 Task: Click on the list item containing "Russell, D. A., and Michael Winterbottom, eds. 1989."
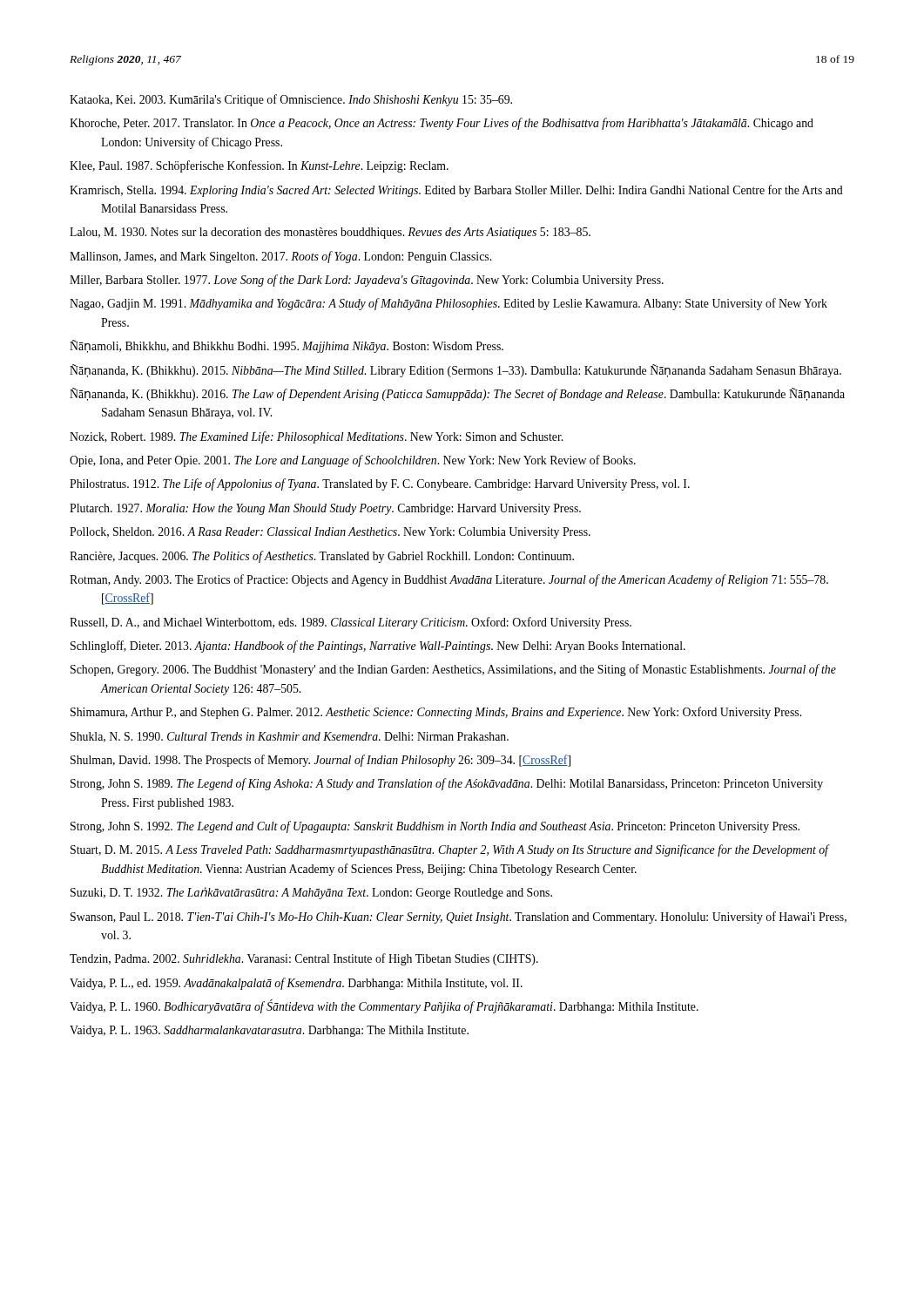pos(351,622)
